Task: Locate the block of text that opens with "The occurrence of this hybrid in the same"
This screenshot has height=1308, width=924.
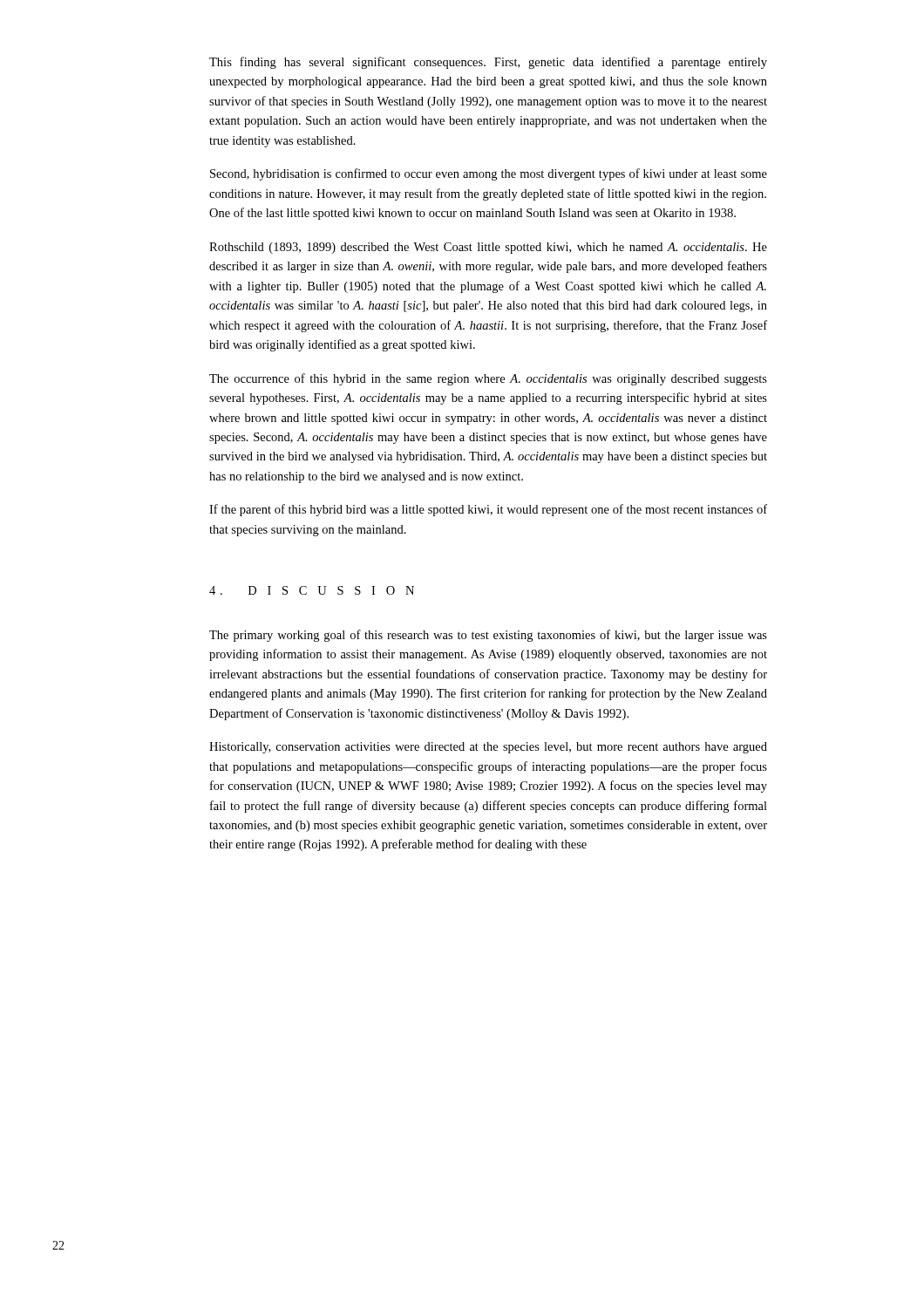Action: tap(488, 427)
